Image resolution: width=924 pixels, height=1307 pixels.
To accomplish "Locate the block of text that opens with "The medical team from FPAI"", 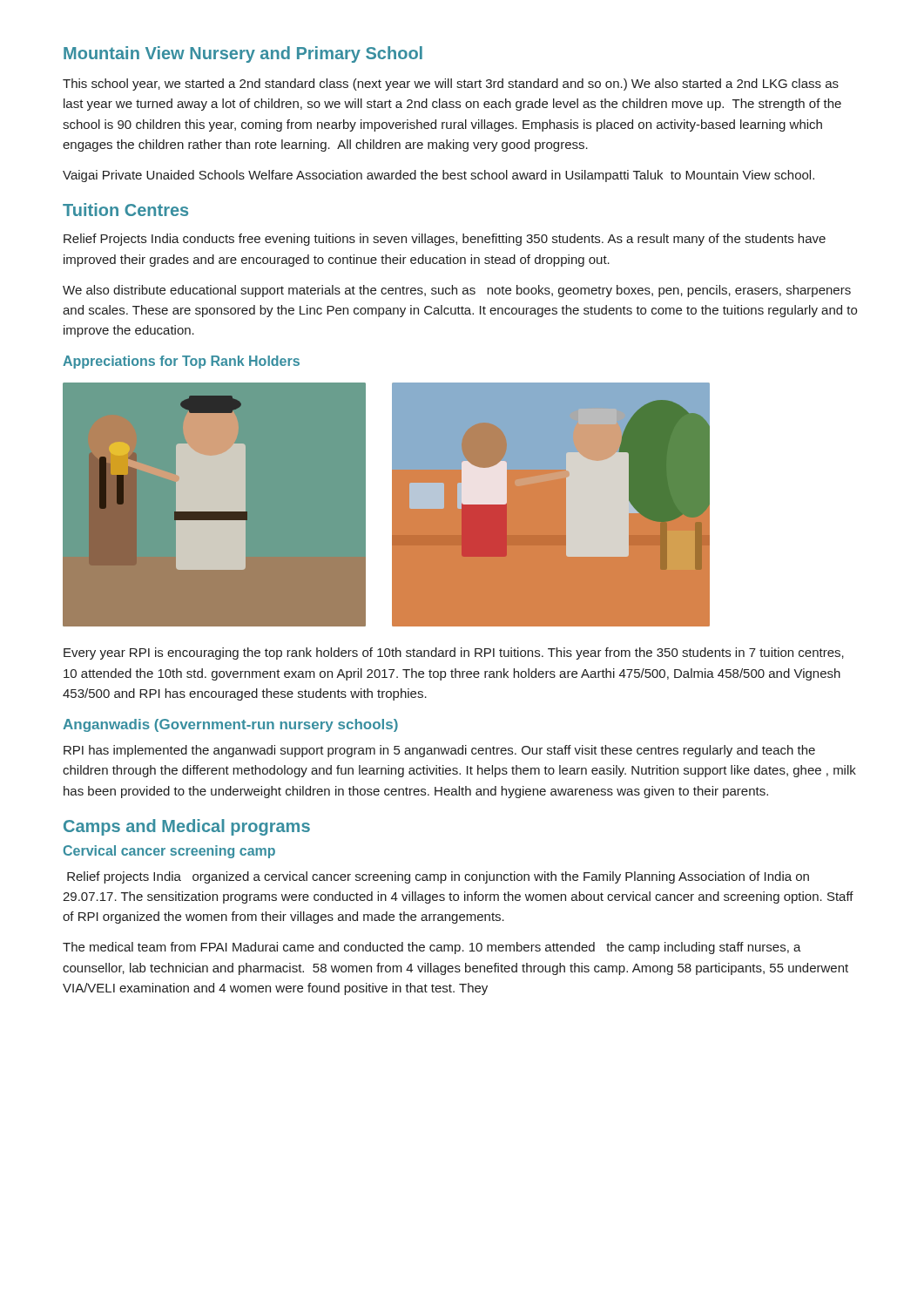I will (456, 967).
